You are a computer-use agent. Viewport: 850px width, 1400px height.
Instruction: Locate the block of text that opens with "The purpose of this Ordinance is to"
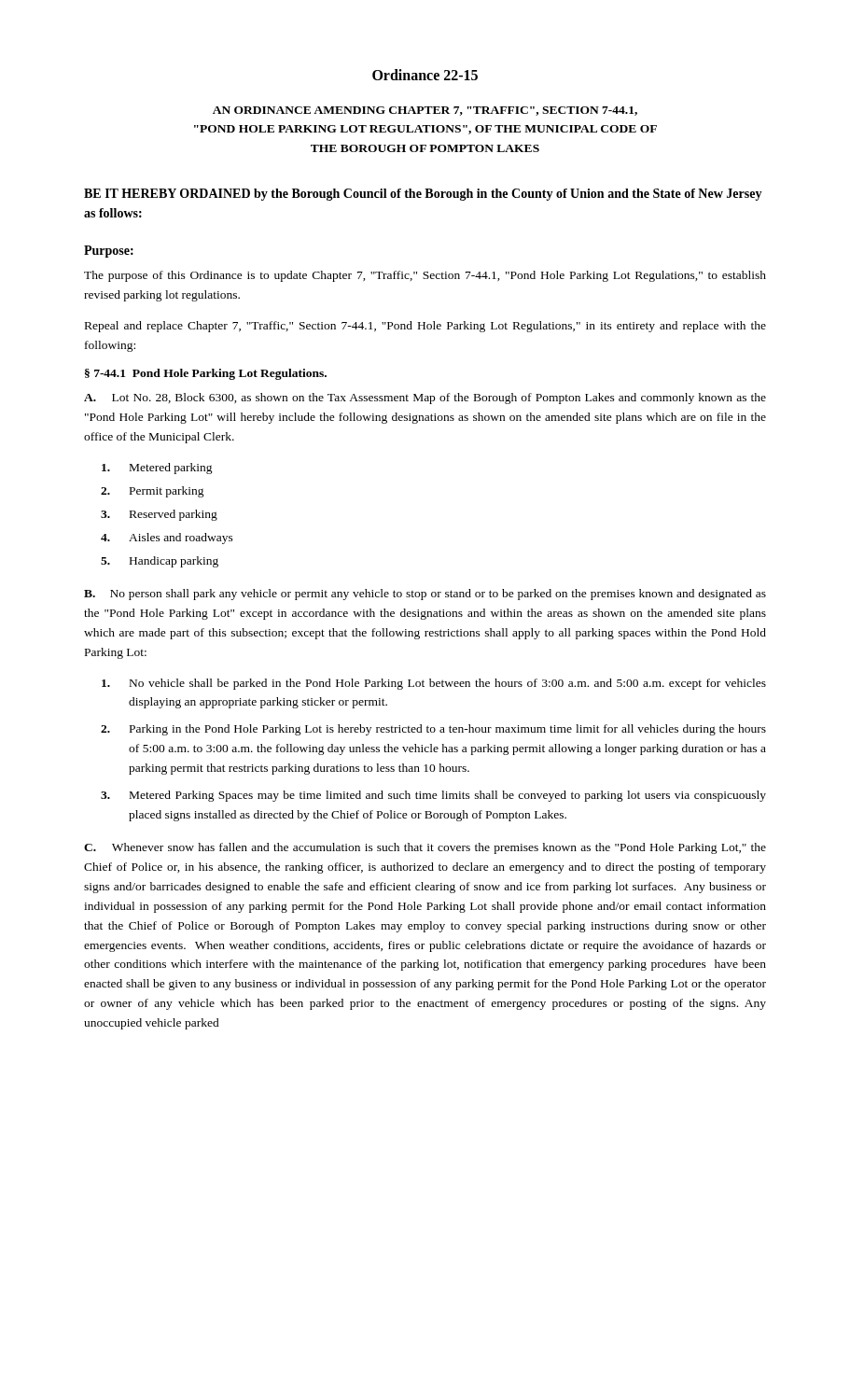point(425,284)
